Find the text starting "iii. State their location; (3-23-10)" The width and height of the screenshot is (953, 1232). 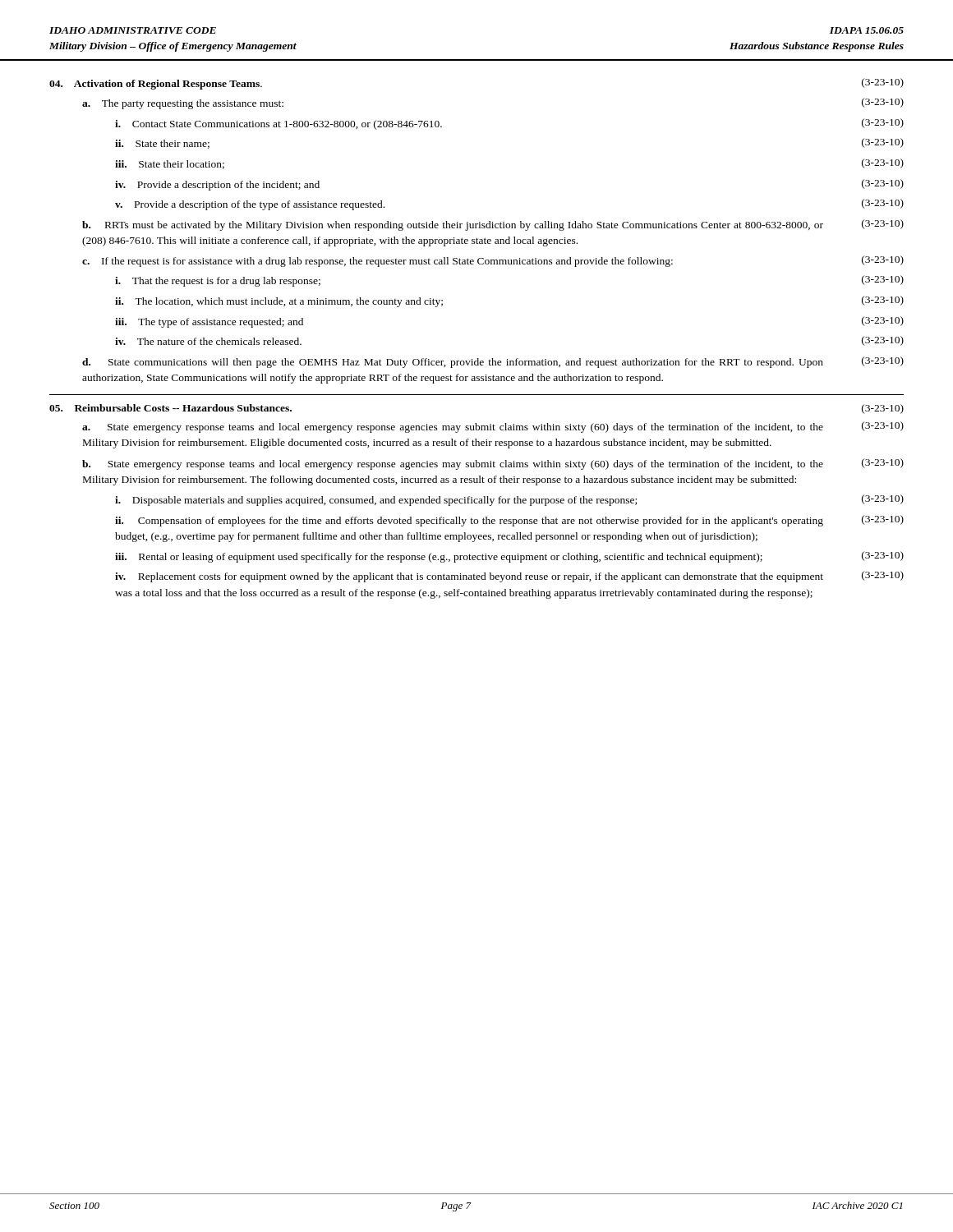(x=181, y=164)
